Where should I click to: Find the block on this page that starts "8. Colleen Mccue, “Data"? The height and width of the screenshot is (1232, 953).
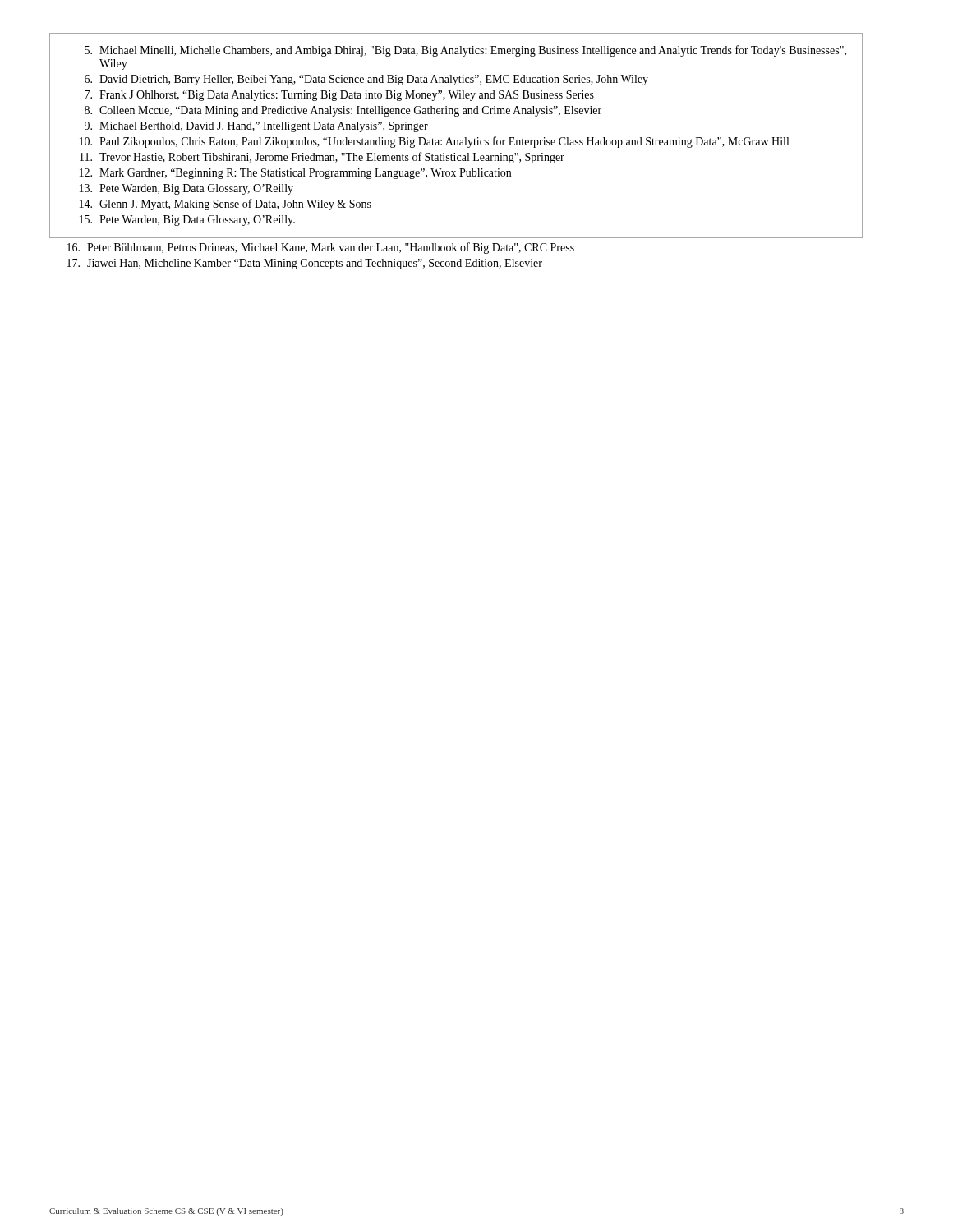click(x=456, y=111)
